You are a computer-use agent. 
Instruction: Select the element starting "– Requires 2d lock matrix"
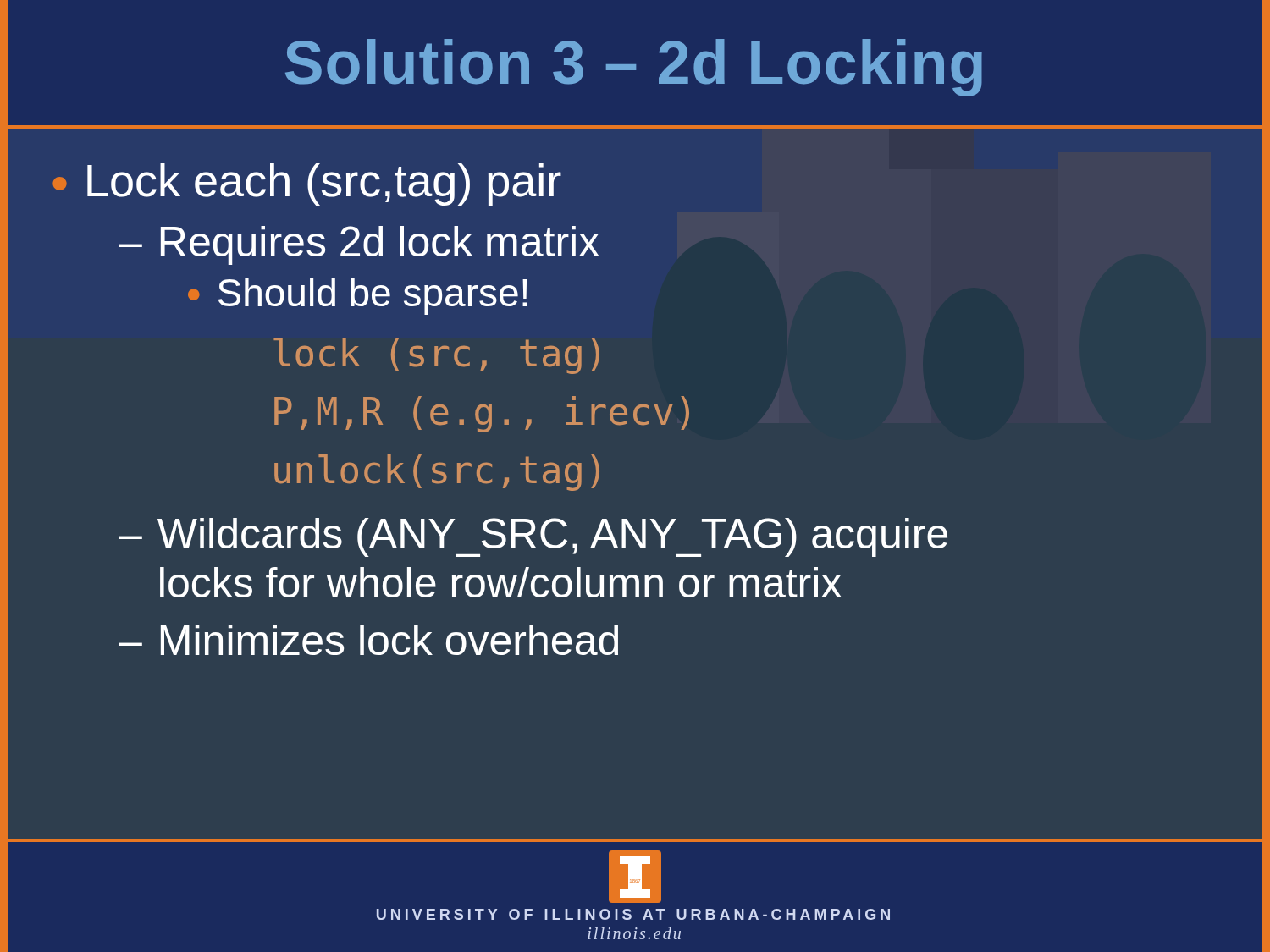pos(359,242)
